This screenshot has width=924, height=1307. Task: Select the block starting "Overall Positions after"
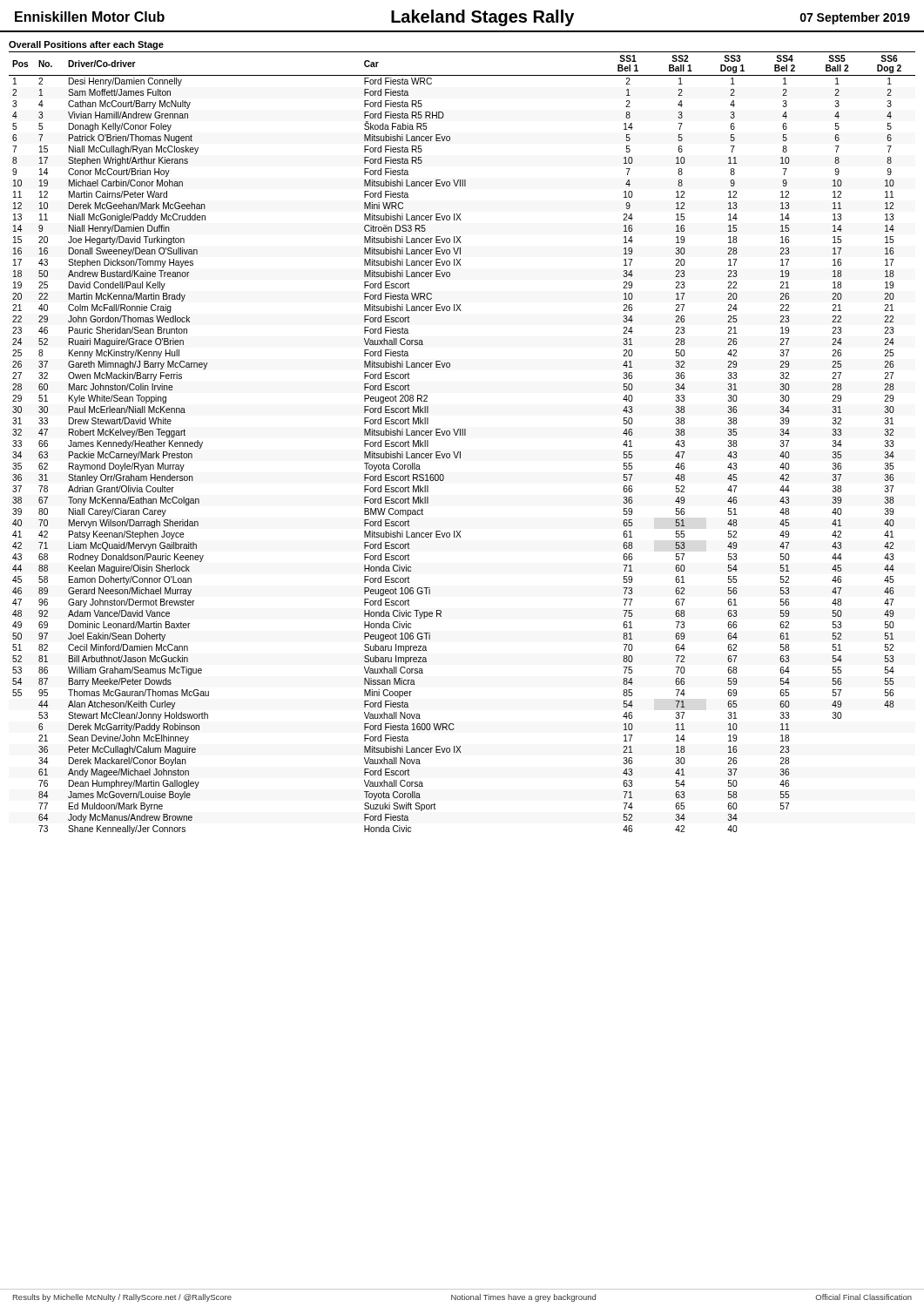click(x=86, y=44)
